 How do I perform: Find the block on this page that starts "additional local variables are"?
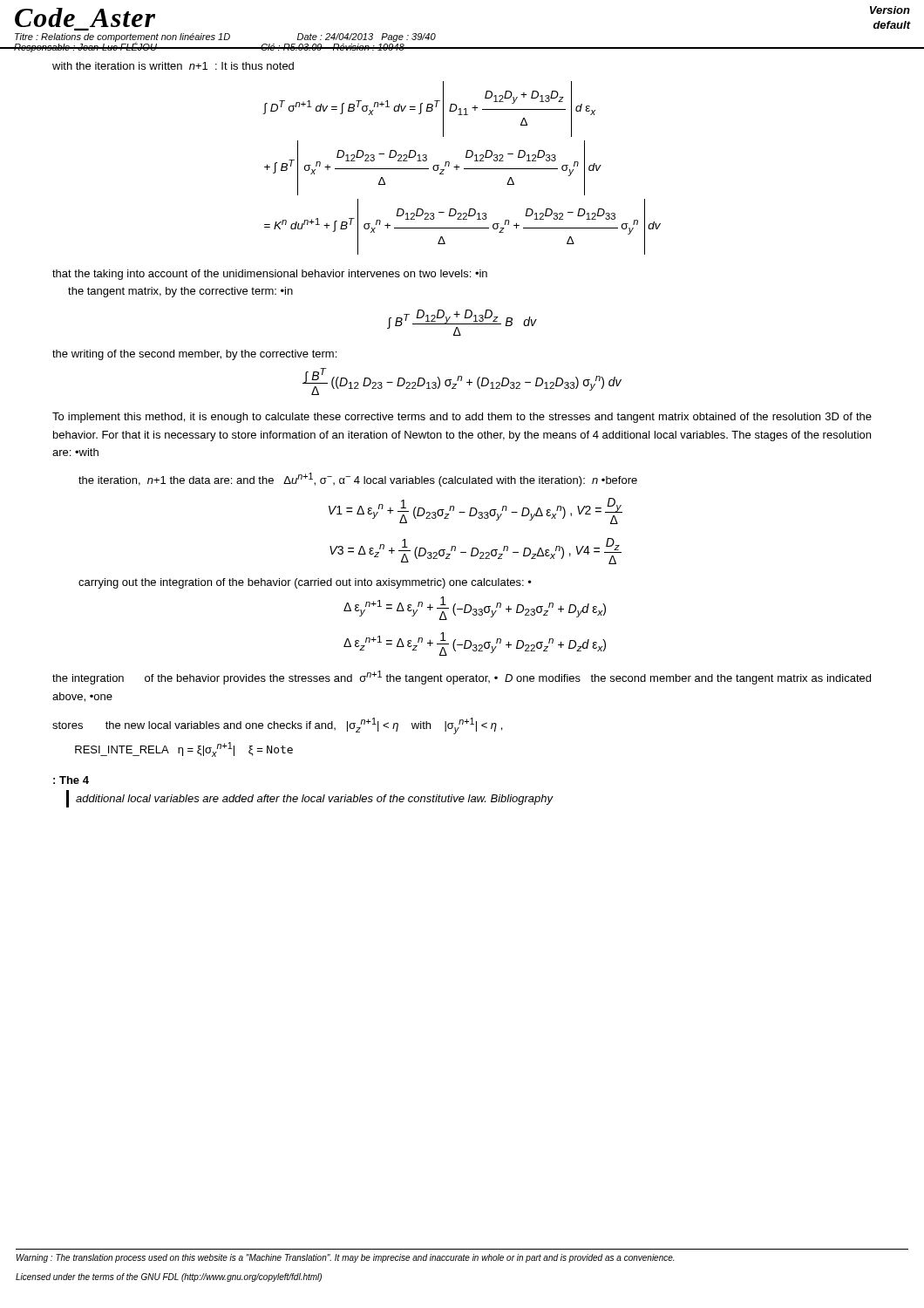point(314,798)
